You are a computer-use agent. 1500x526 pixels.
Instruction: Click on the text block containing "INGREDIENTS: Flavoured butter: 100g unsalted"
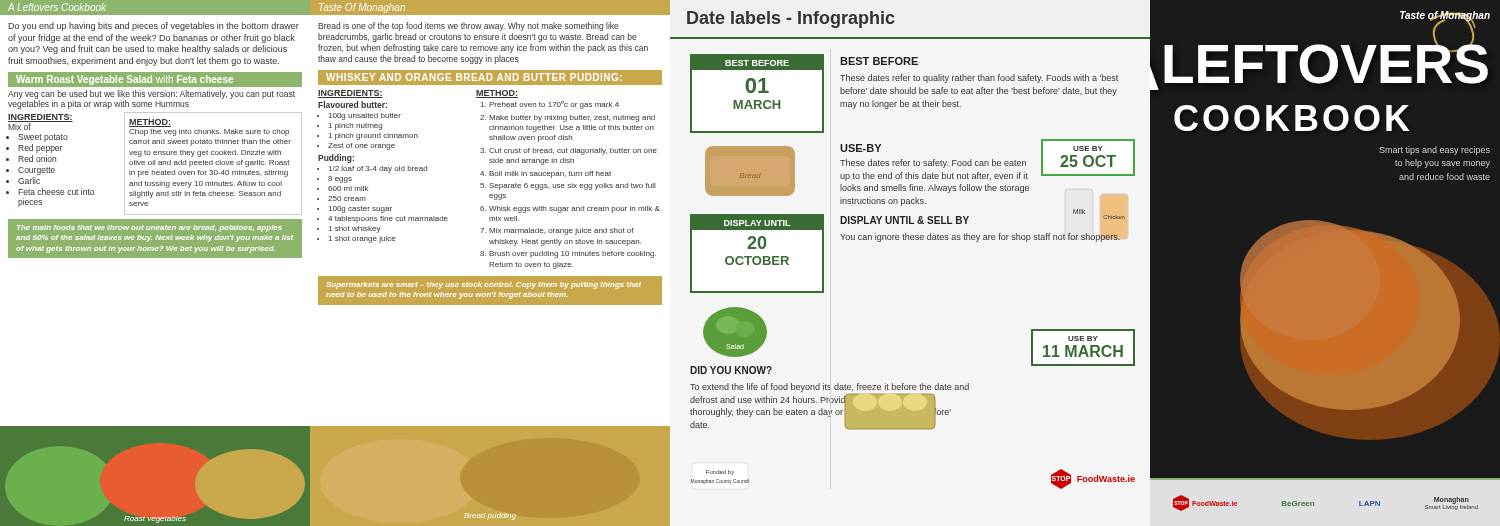coord(490,180)
